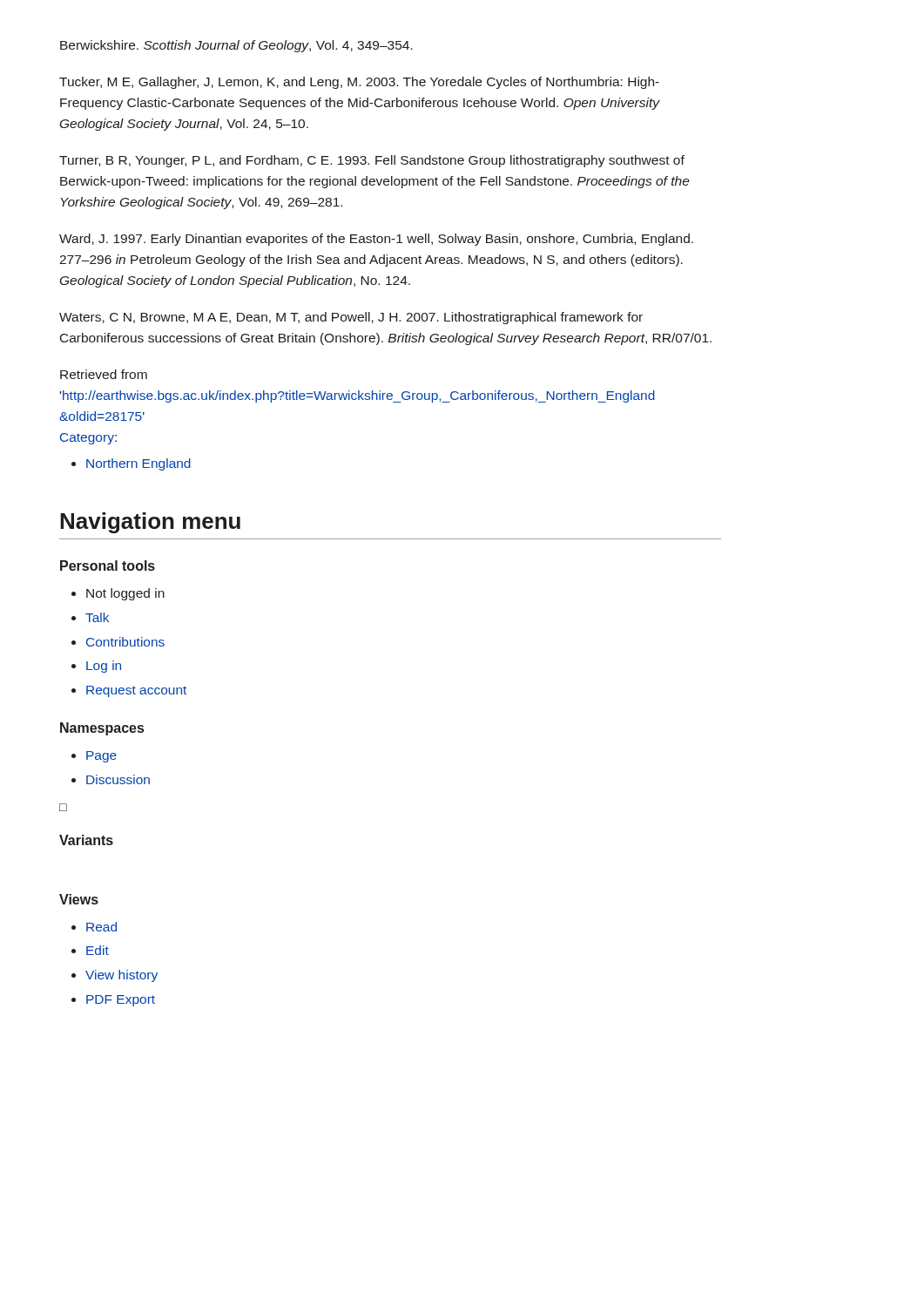
Task: Click where it says "Log in"
Action: pos(104,666)
